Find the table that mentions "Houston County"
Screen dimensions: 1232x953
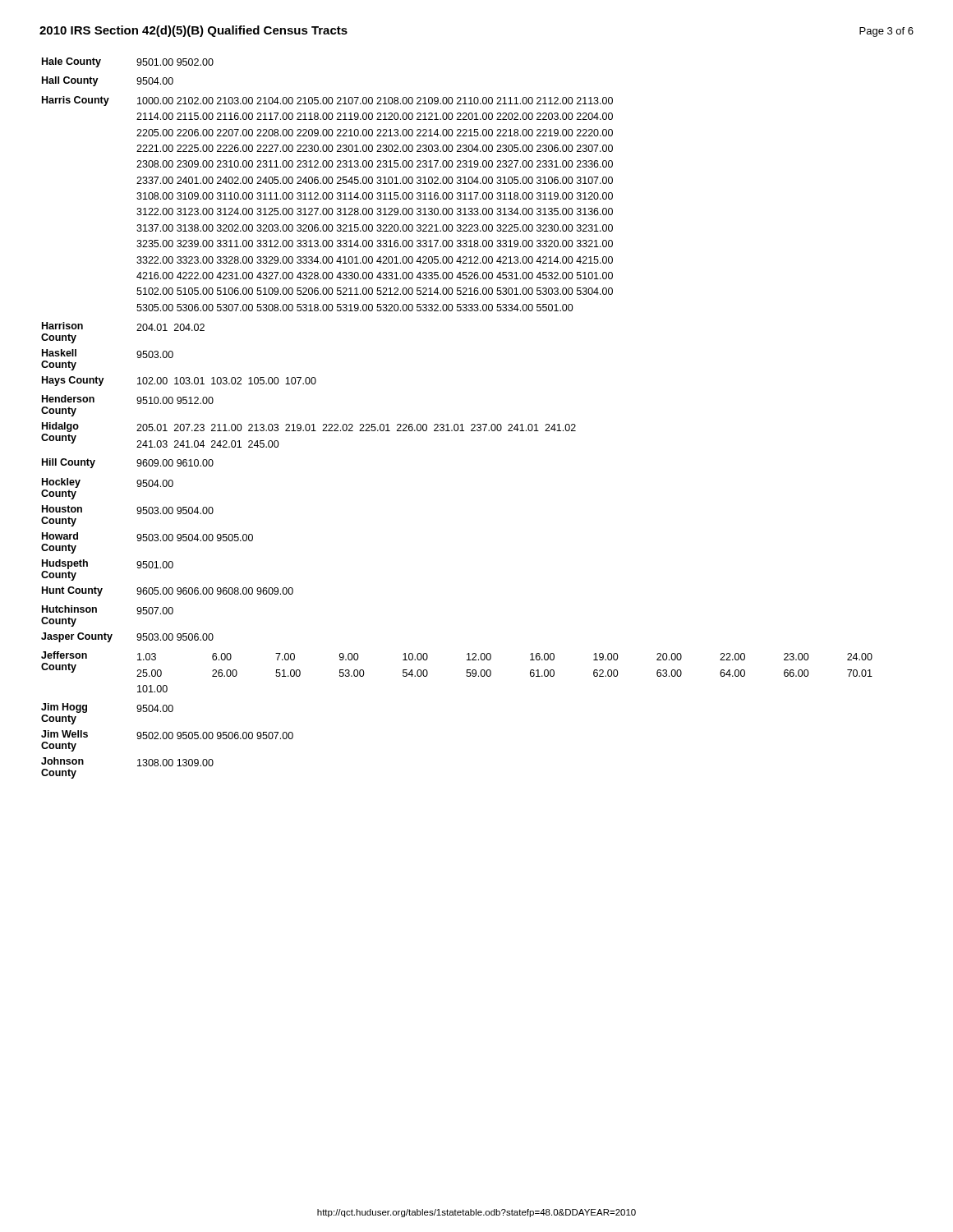click(476, 417)
